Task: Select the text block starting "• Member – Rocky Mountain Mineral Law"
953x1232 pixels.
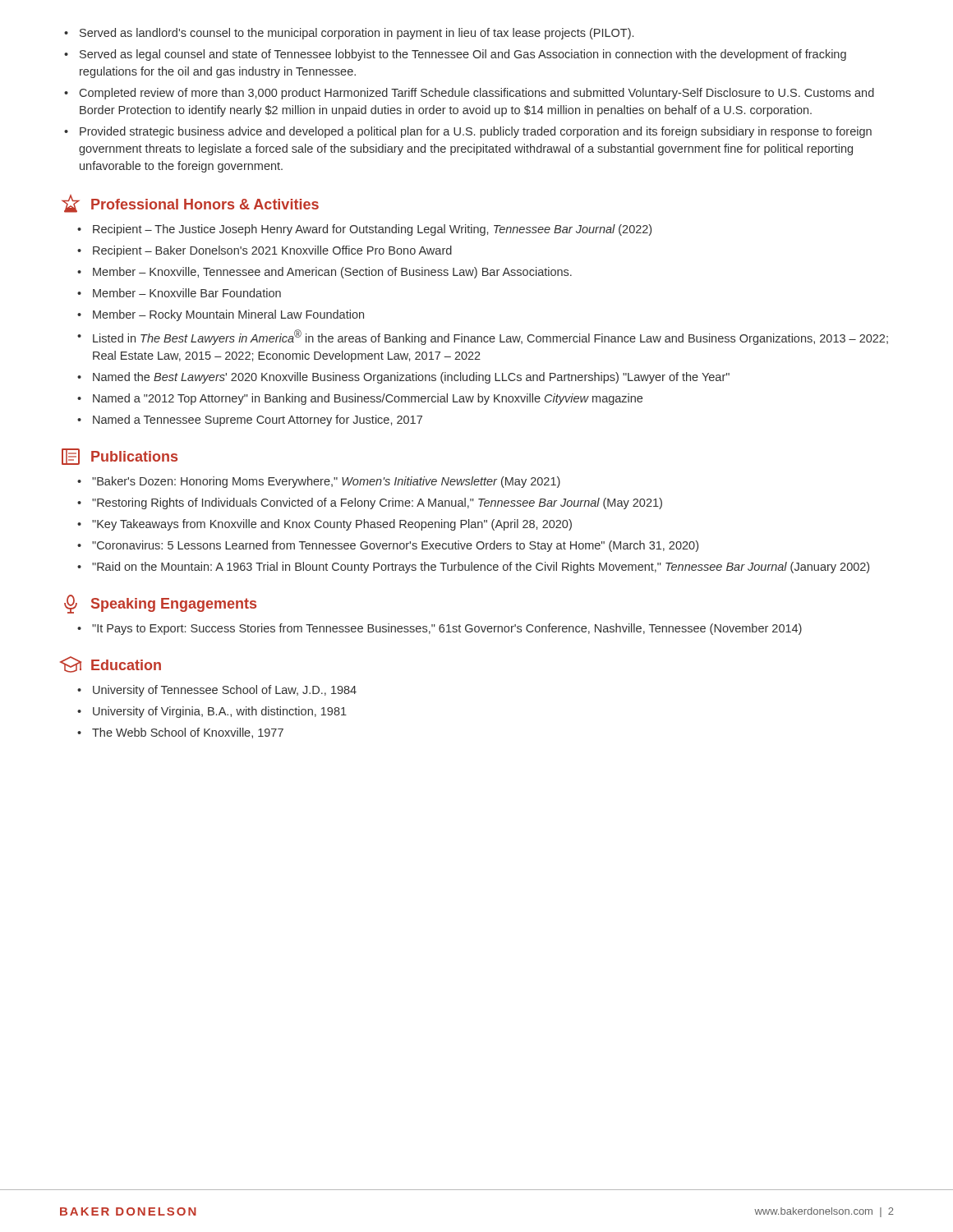Action: [221, 315]
